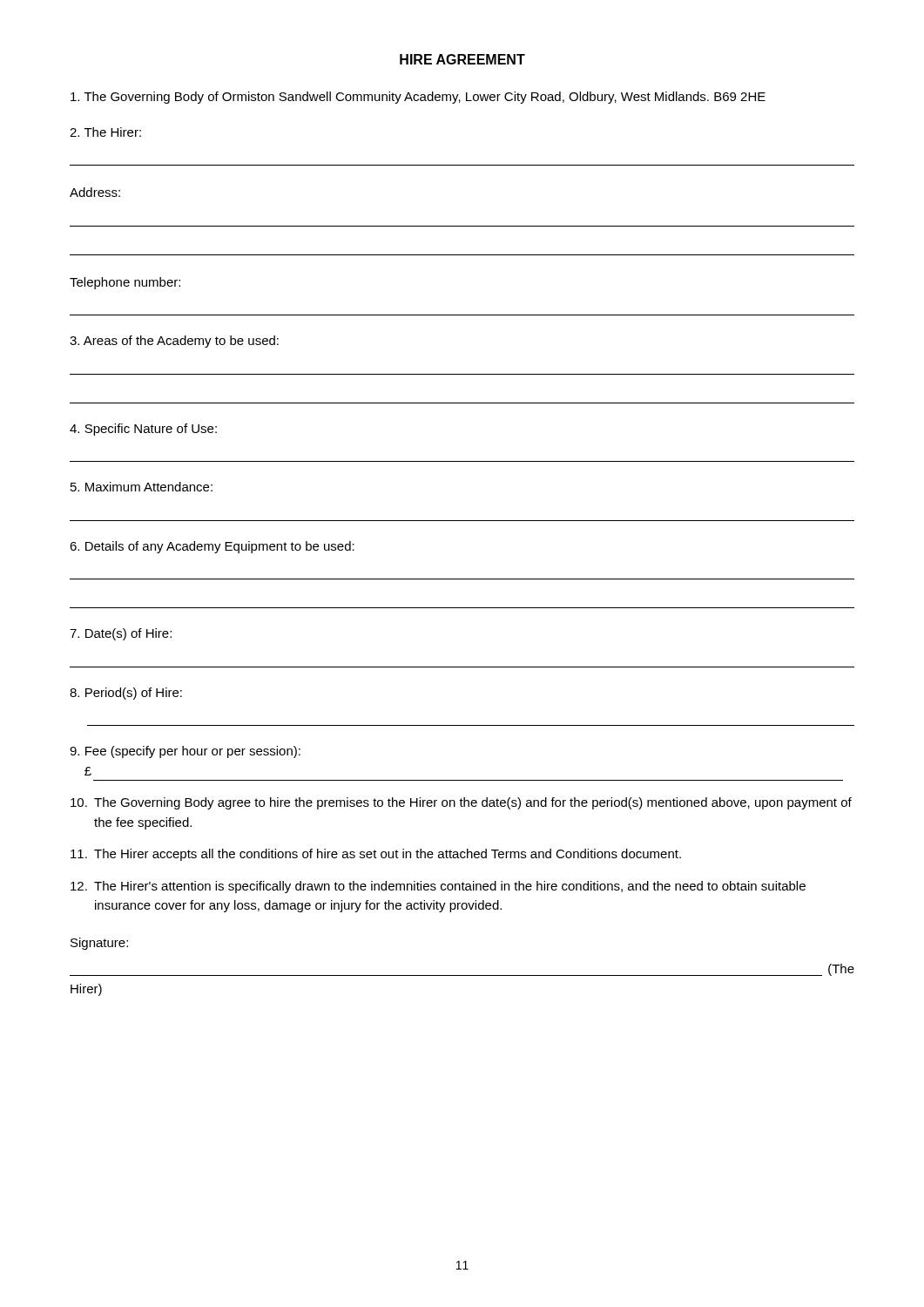Find the list item that says "Telephone number:"

click(x=126, y=281)
